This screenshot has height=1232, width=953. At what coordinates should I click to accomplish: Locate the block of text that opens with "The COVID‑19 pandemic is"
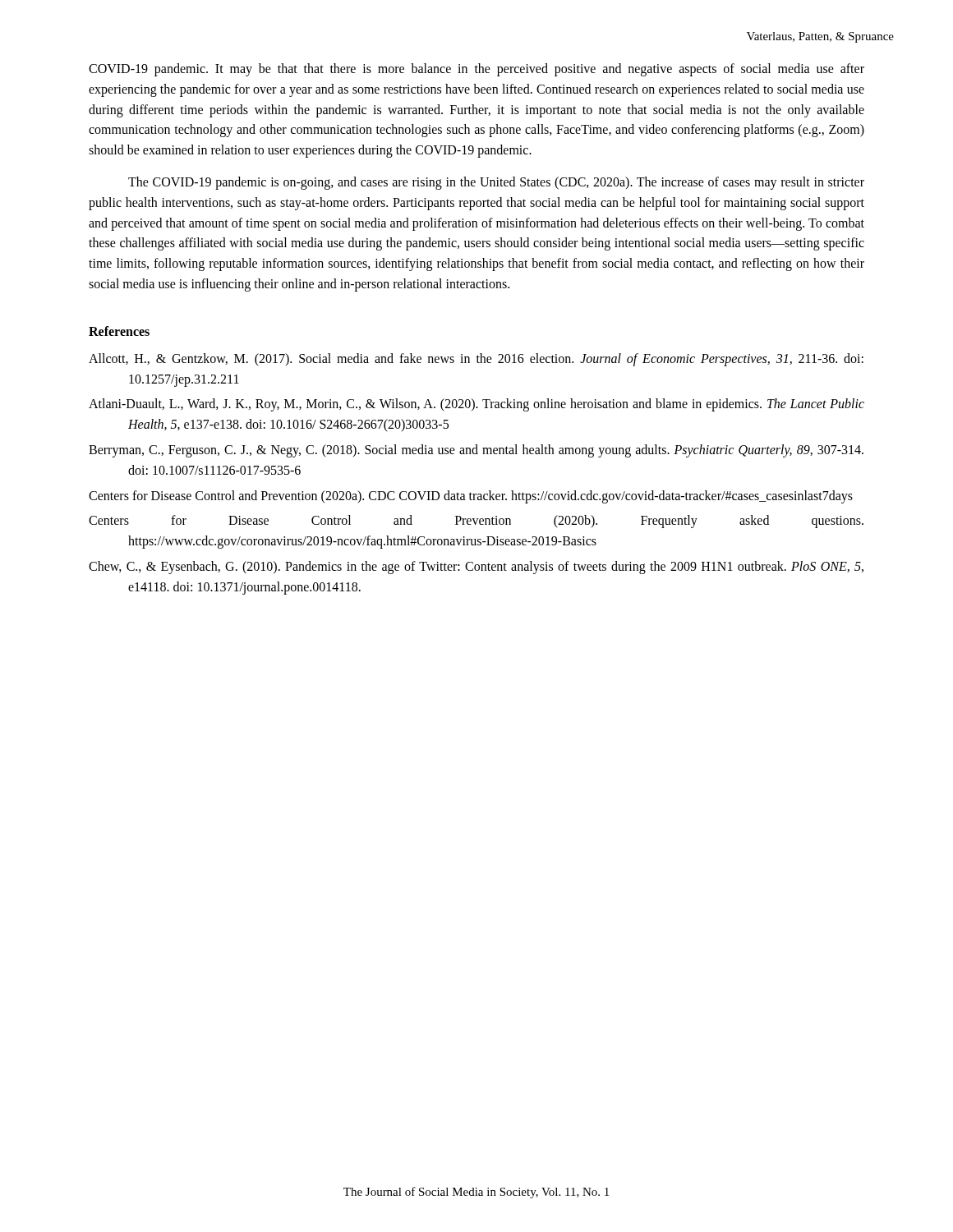click(476, 234)
